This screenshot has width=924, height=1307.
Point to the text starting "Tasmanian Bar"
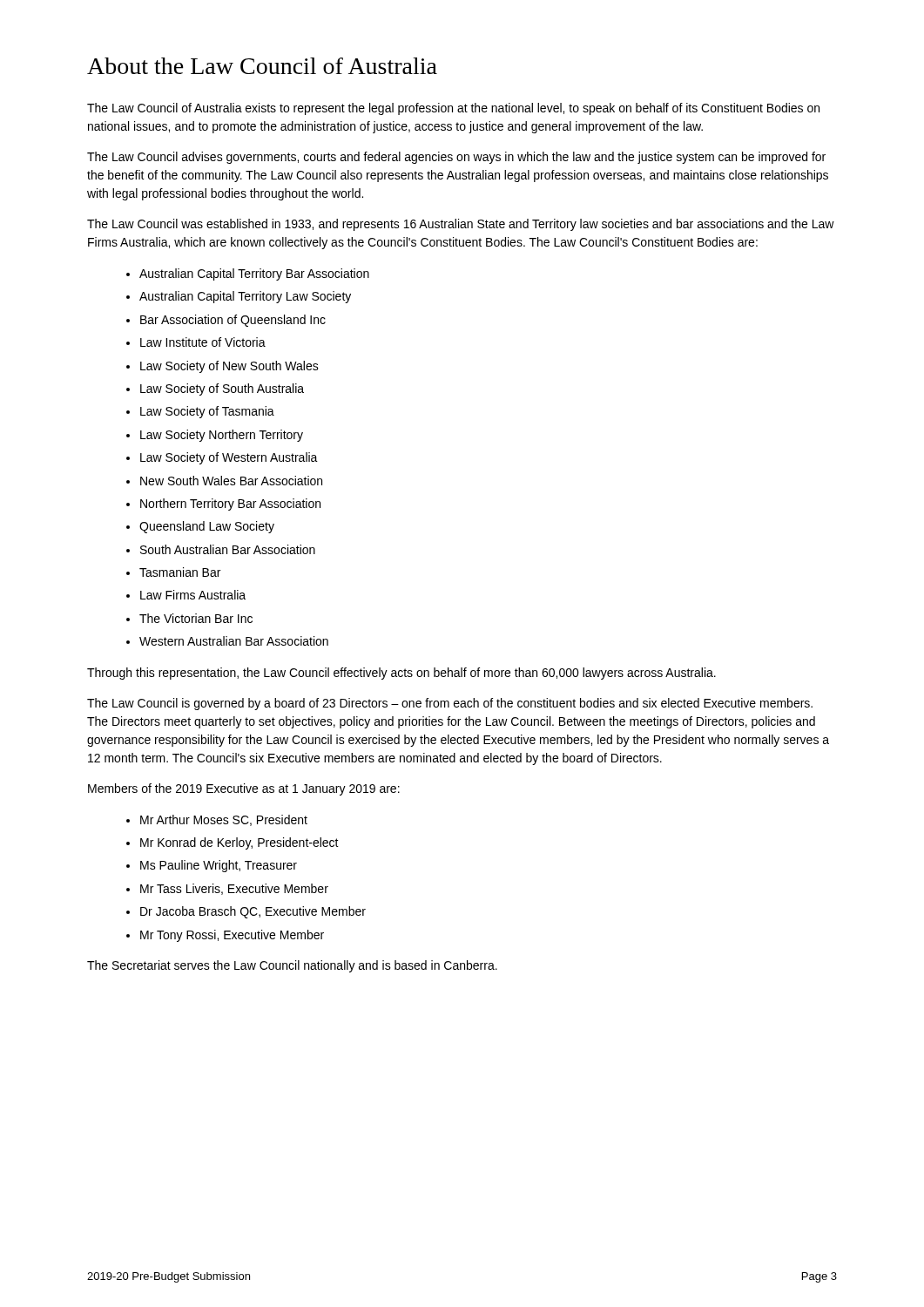click(180, 573)
